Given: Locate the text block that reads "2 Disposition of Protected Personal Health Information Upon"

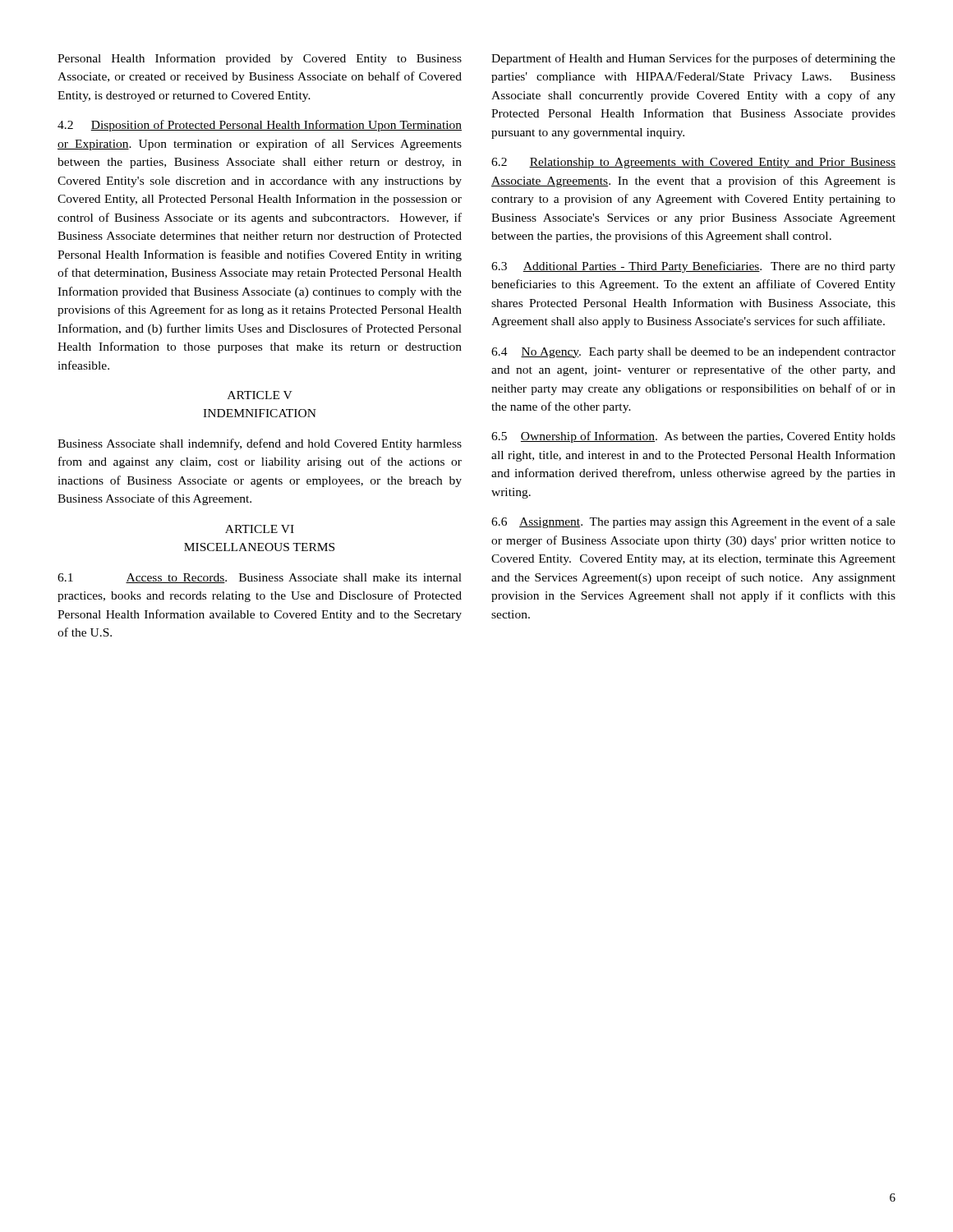Looking at the screenshot, I should pos(260,245).
